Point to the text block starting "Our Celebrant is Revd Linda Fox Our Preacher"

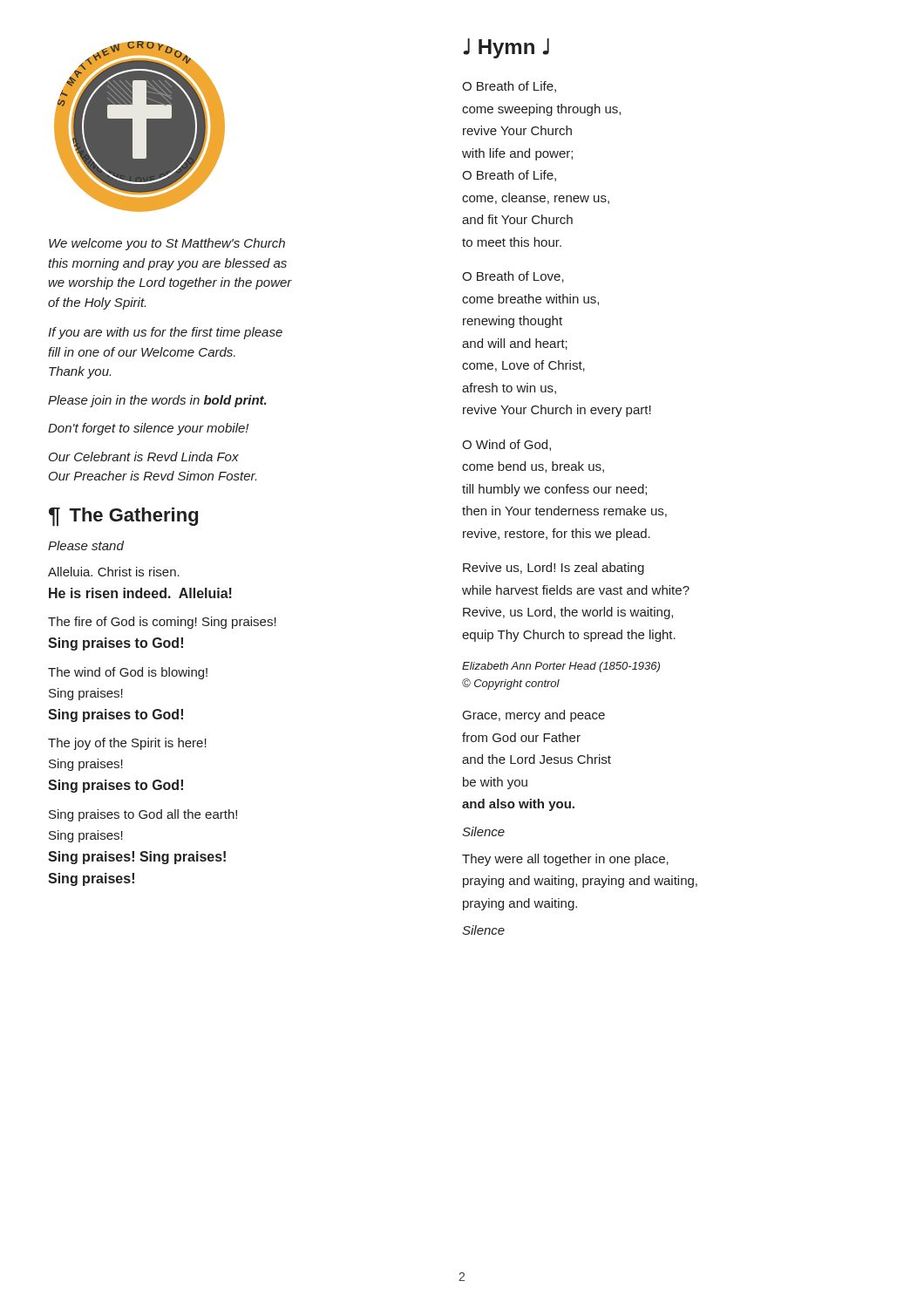(153, 466)
